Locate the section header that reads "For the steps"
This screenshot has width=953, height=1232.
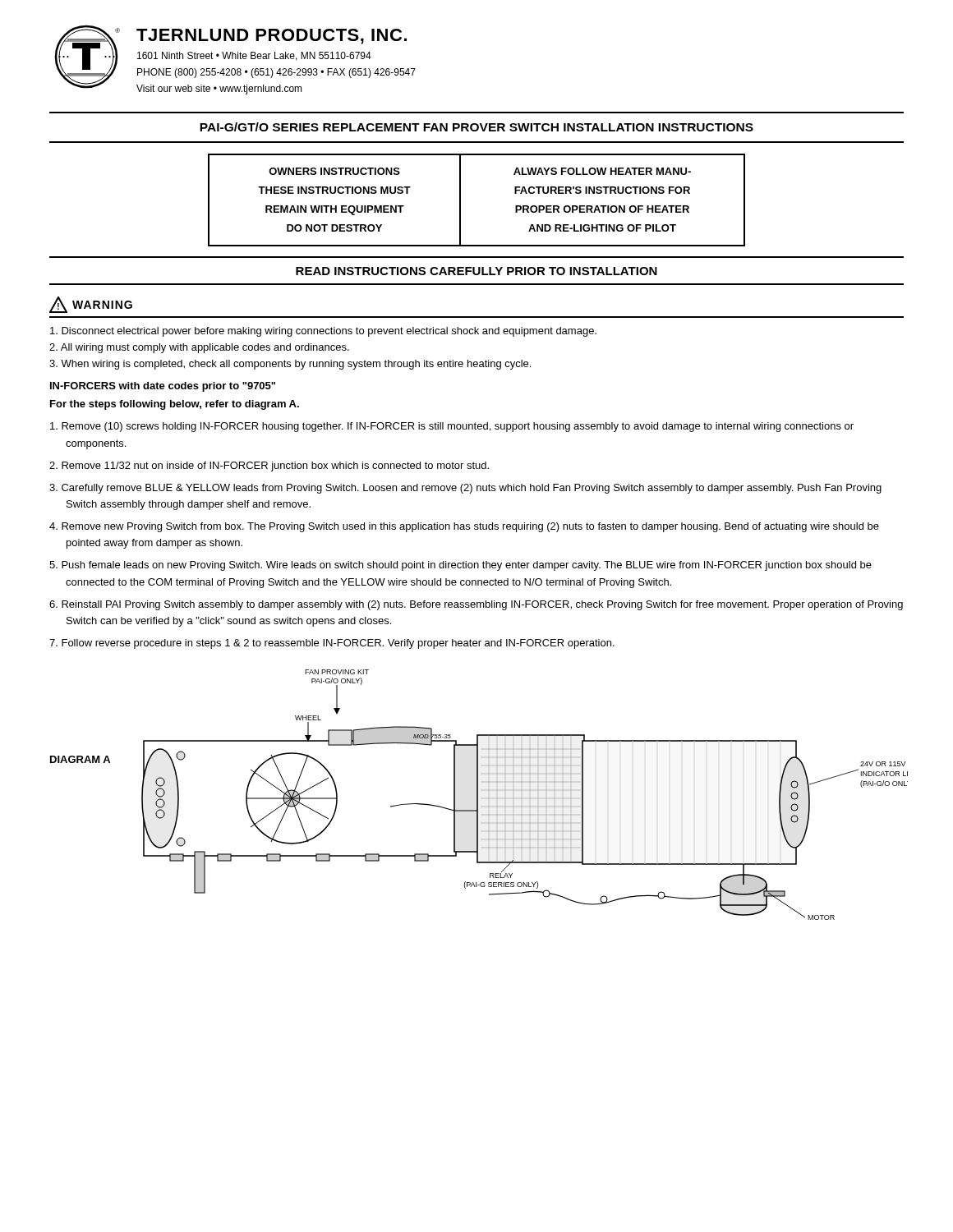(174, 404)
